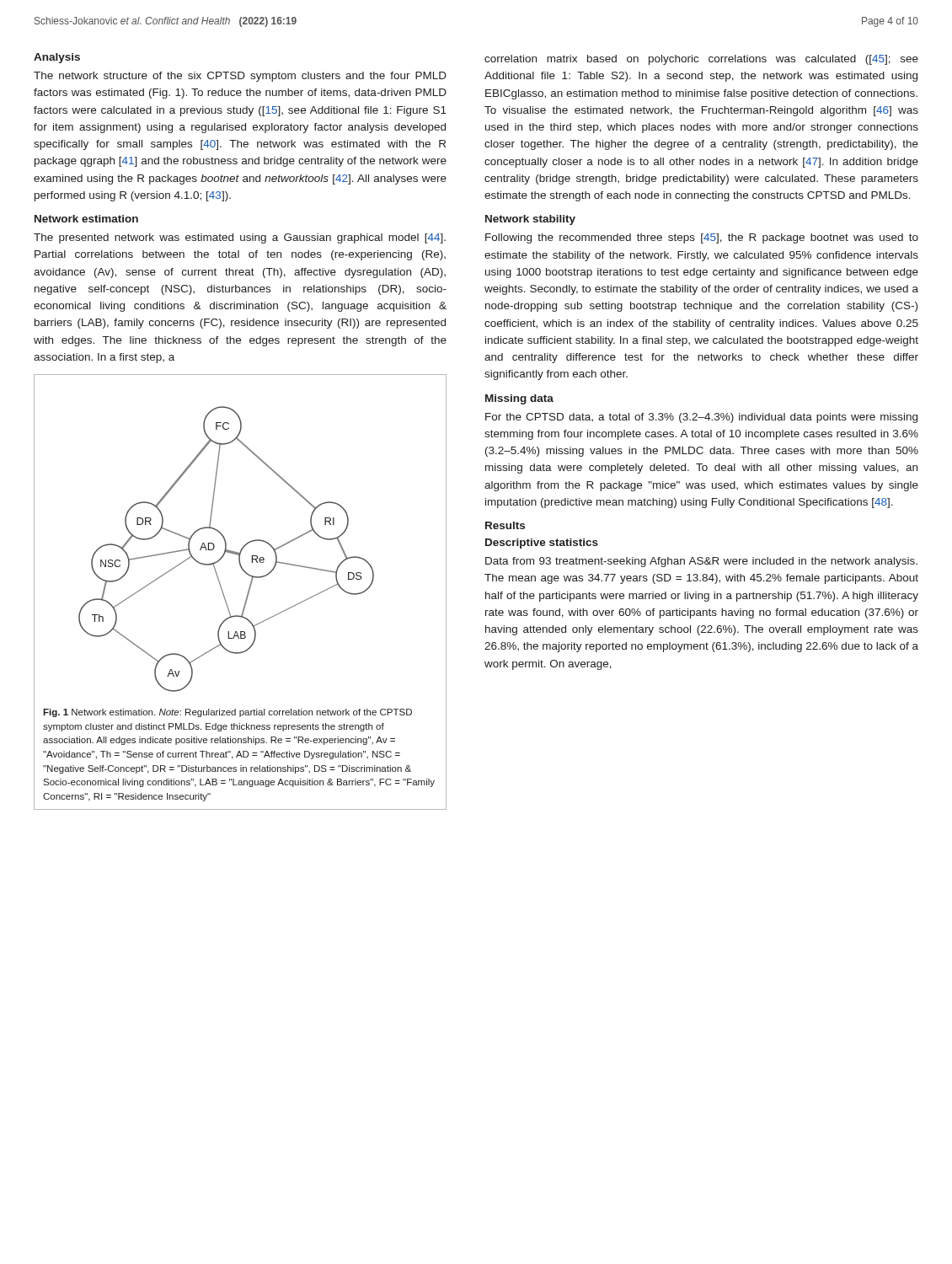Find the text block that says "Following the recommended three steps [45], the"

click(x=701, y=306)
